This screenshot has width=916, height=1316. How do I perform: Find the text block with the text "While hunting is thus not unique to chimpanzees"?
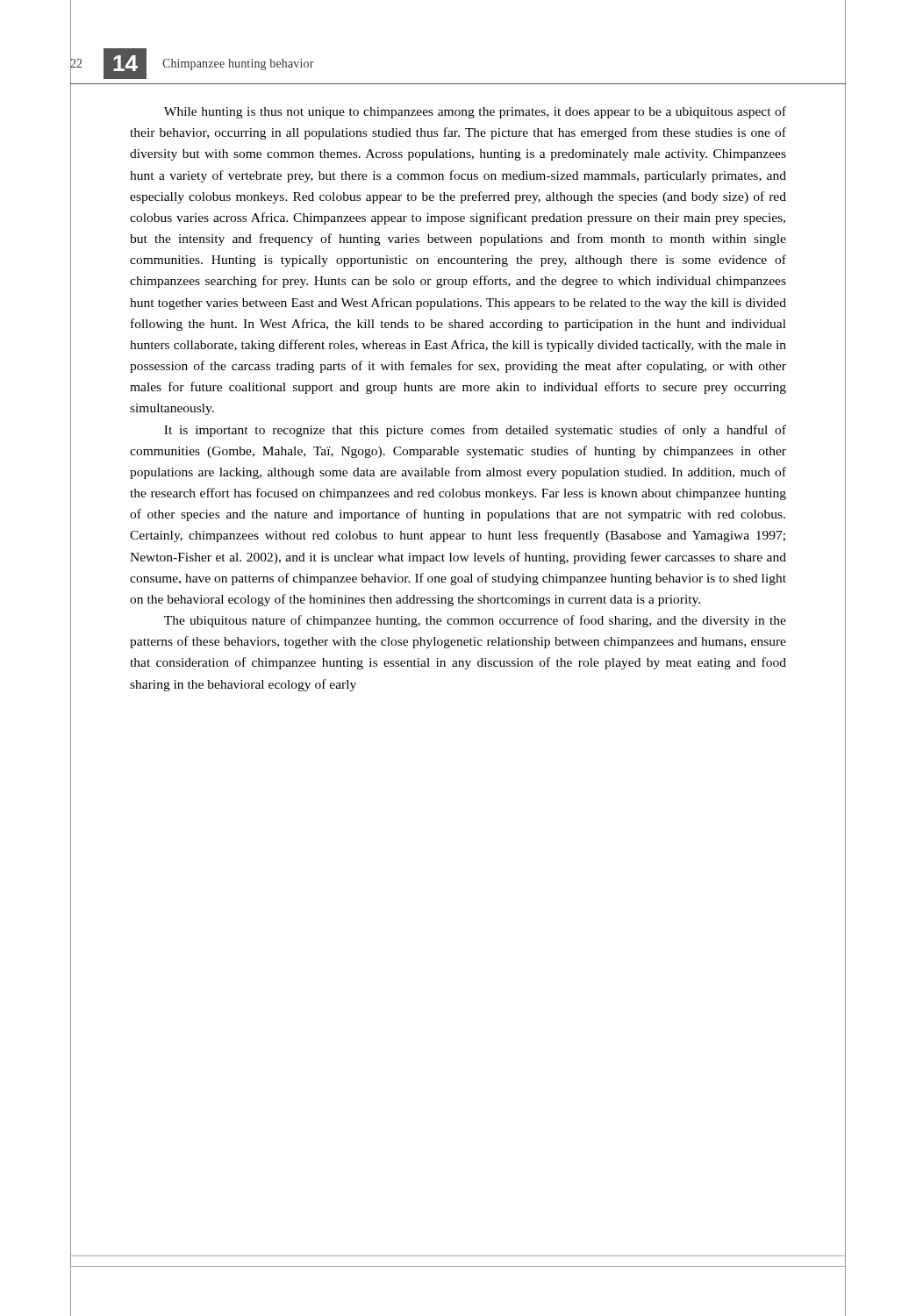[x=458, y=259]
